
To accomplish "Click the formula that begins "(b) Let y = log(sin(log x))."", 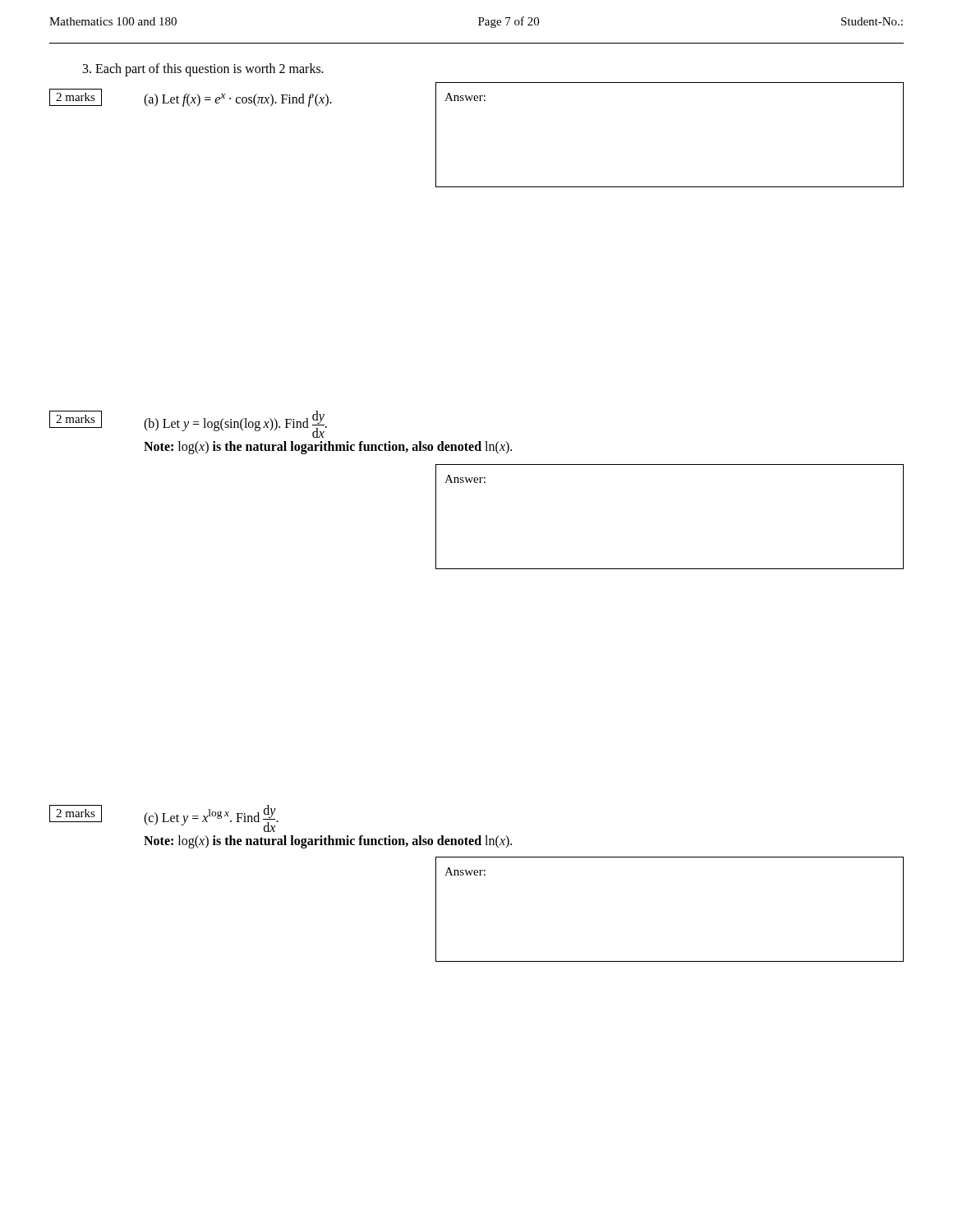I will pos(236,425).
